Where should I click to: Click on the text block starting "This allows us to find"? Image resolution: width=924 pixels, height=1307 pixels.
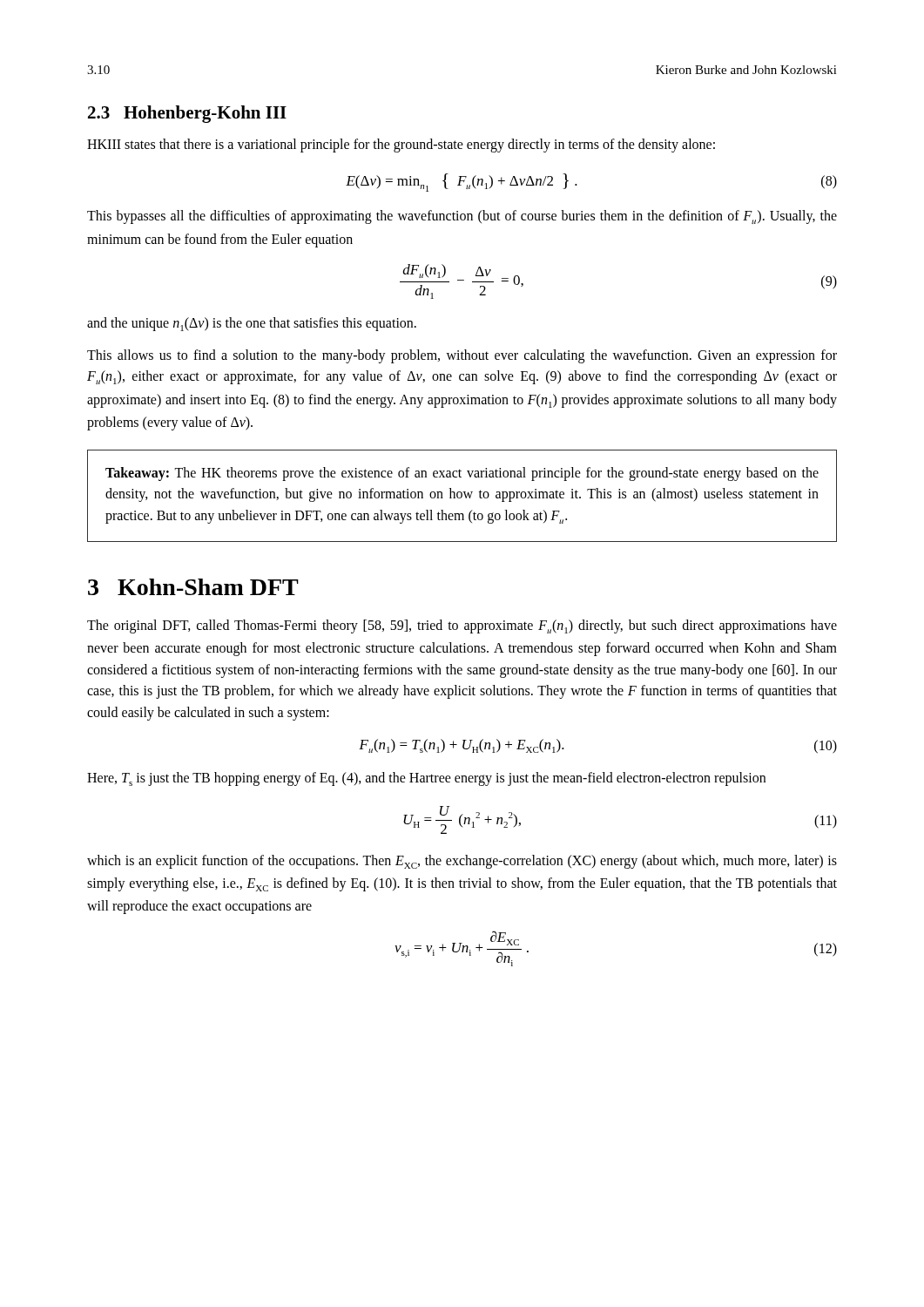tap(462, 388)
